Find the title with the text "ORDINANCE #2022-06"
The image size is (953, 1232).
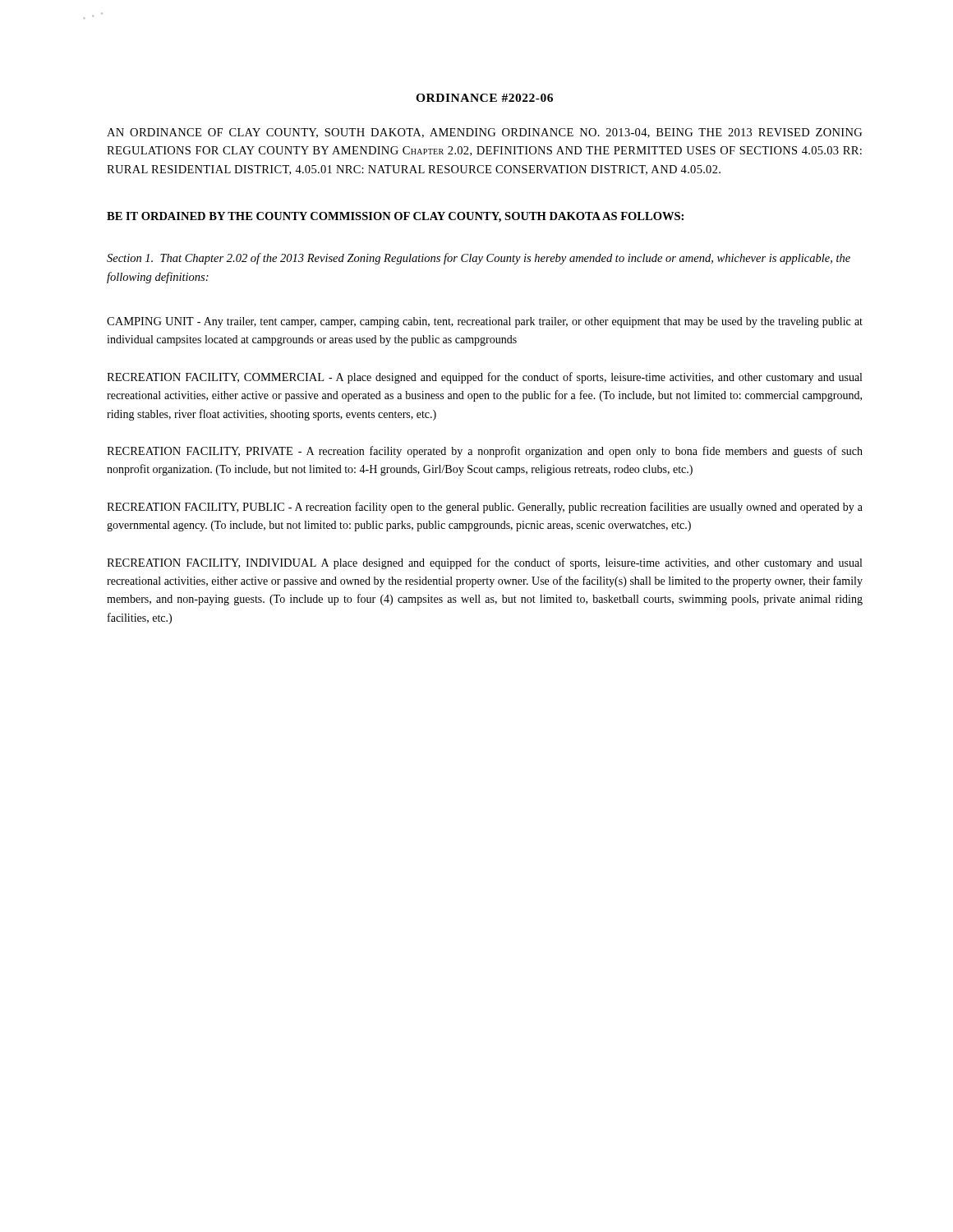(x=485, y=97)
